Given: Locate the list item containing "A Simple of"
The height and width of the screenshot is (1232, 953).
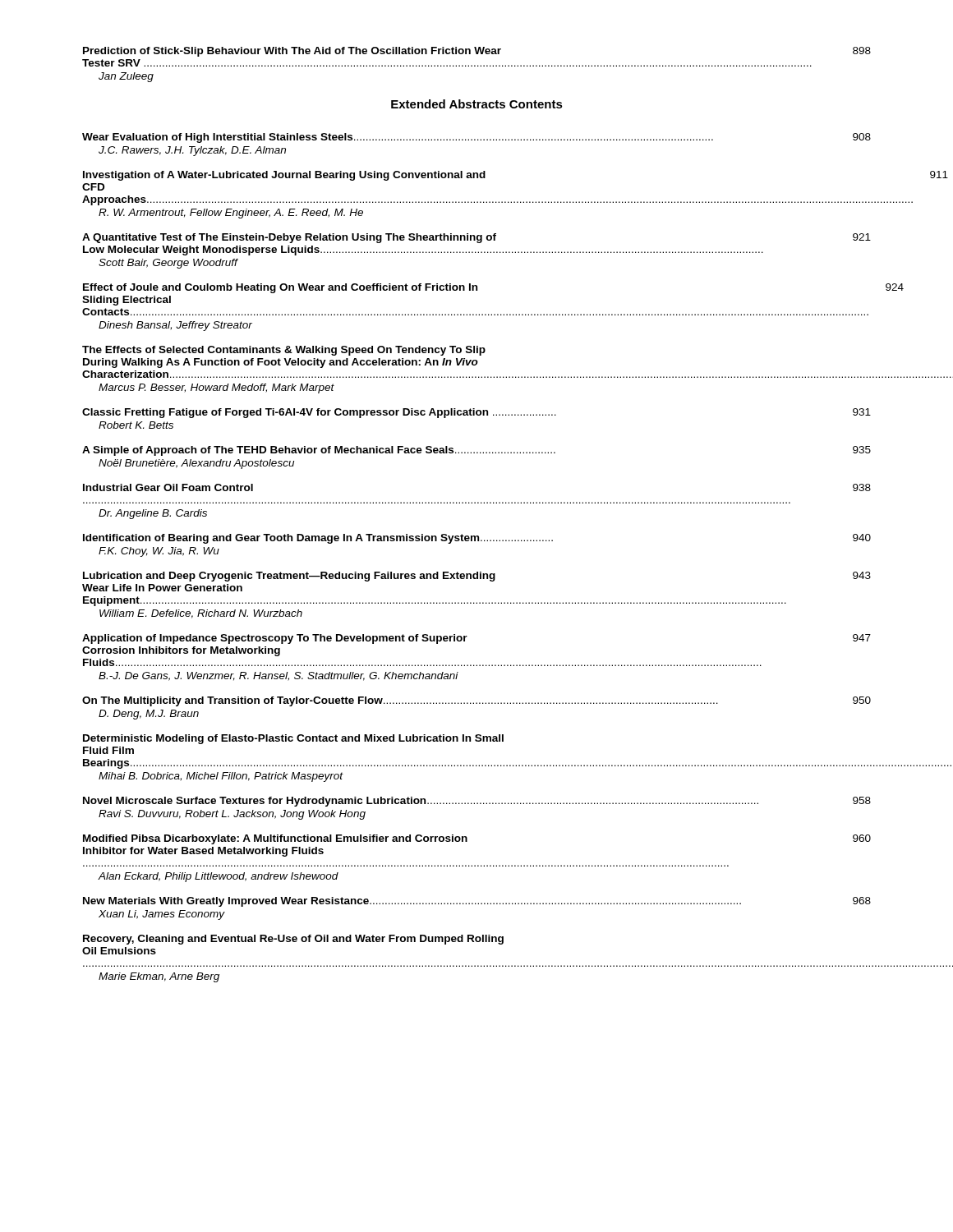Looking at the screenshot, I should pyautogui.click(x=476, y=456).
